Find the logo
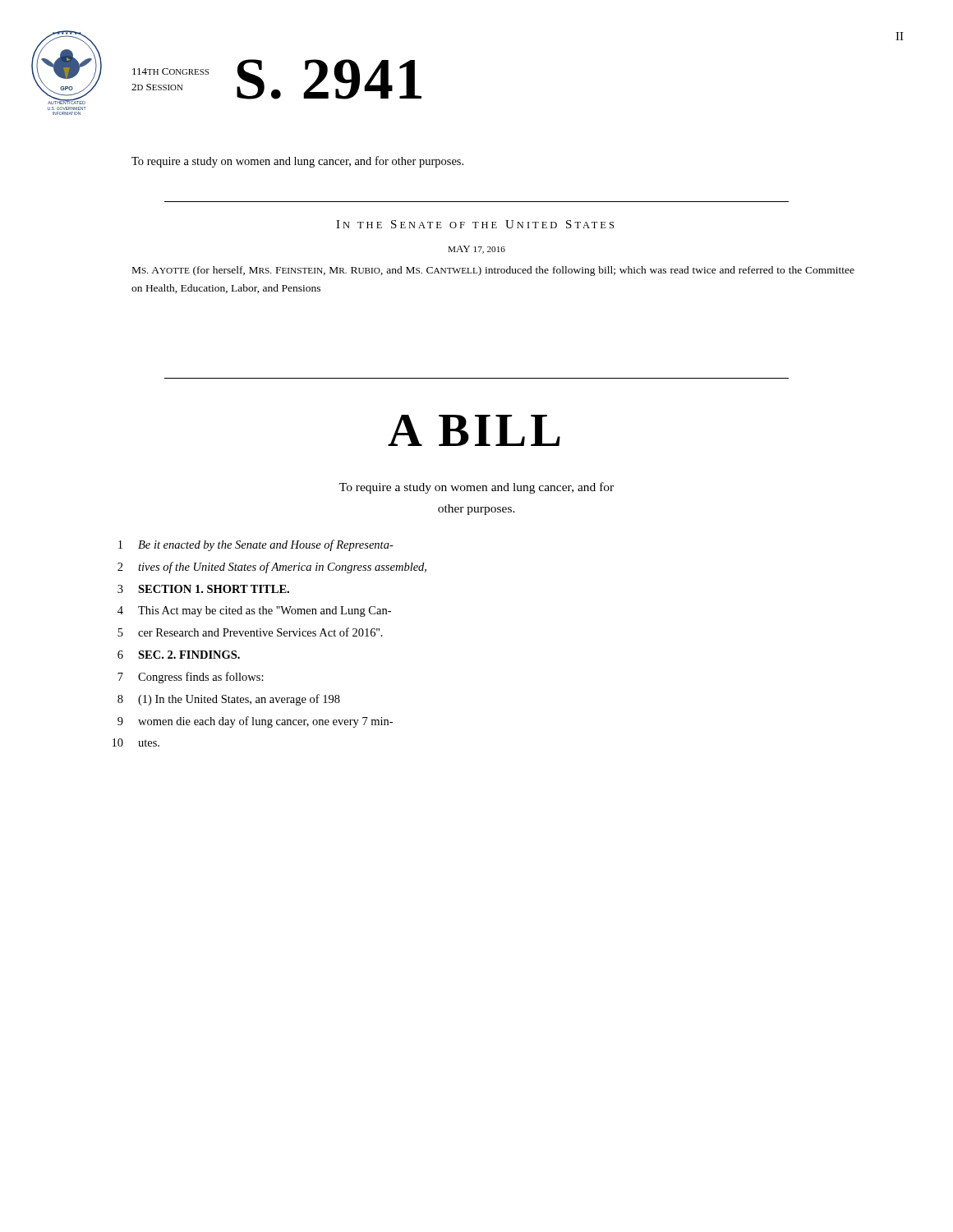This screenshot has height=1232, width=953. point(67,70)
